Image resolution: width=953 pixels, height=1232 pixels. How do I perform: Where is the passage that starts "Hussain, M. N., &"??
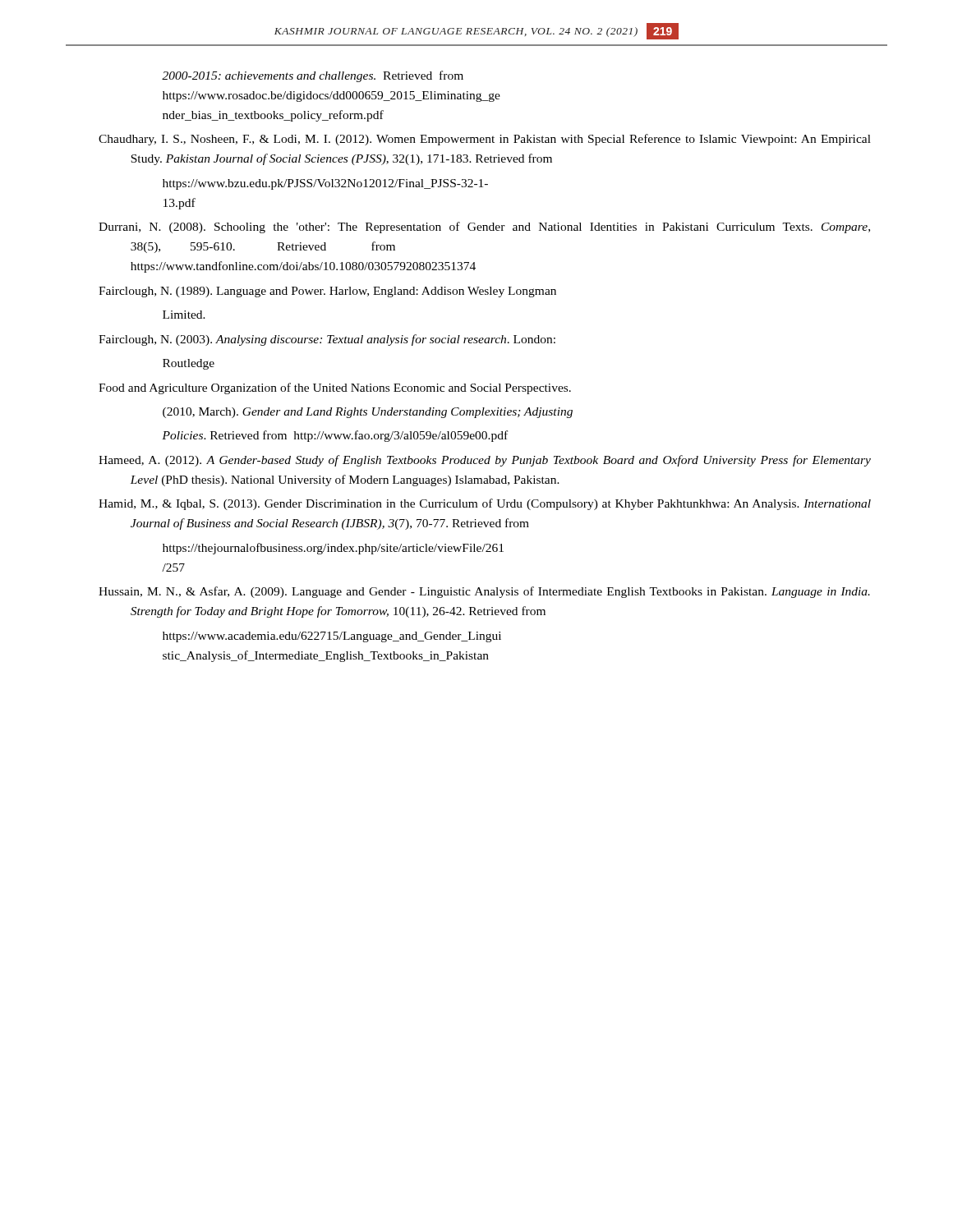485,623
